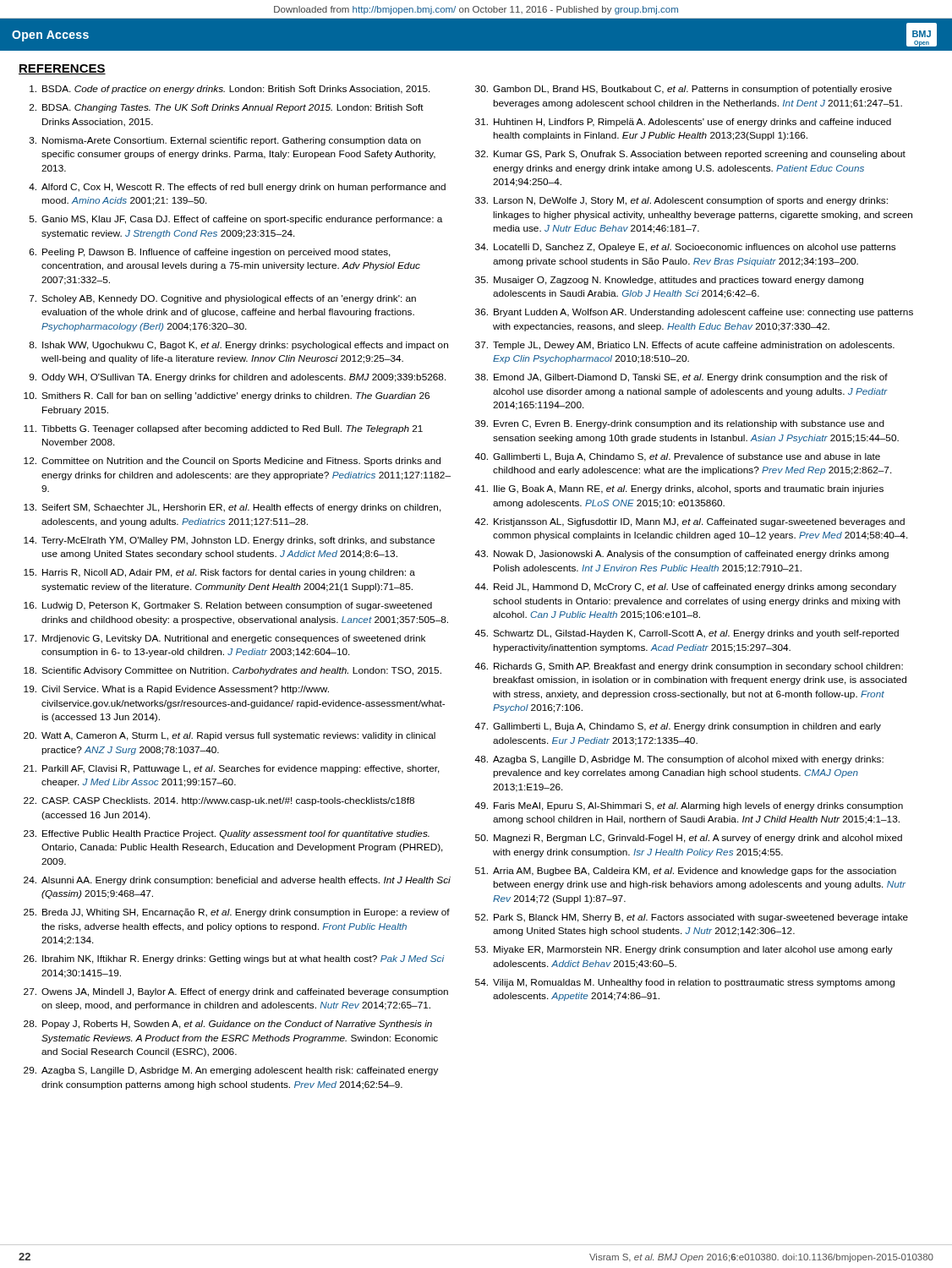This screenshot has height=1268, width=952.
Task: Click on the list item containing "31. Huhtinen H, Lindfors P,"
Action: tap(692, 129)
